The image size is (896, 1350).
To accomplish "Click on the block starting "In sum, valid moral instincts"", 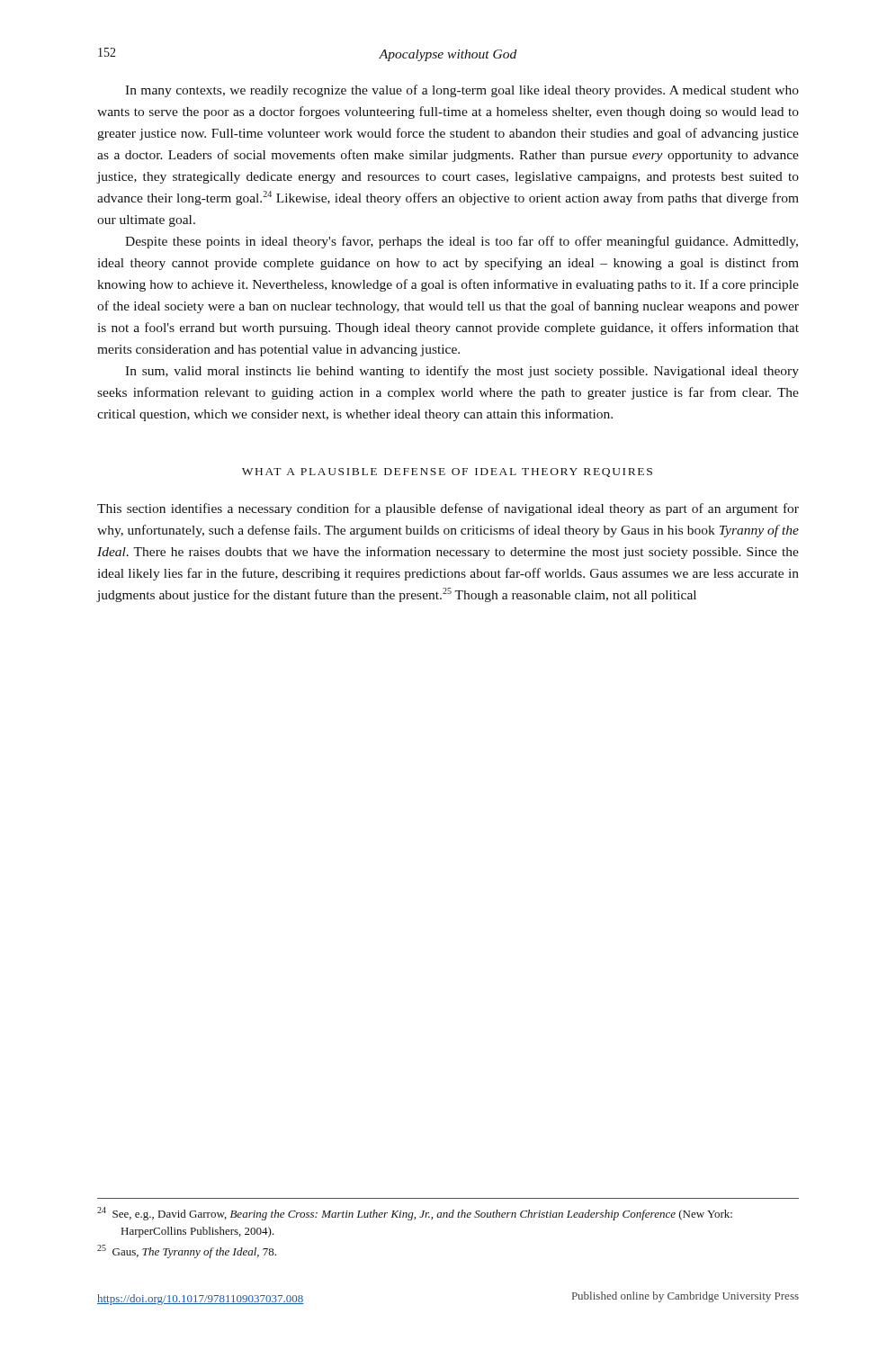I will (x=448, y=393).
